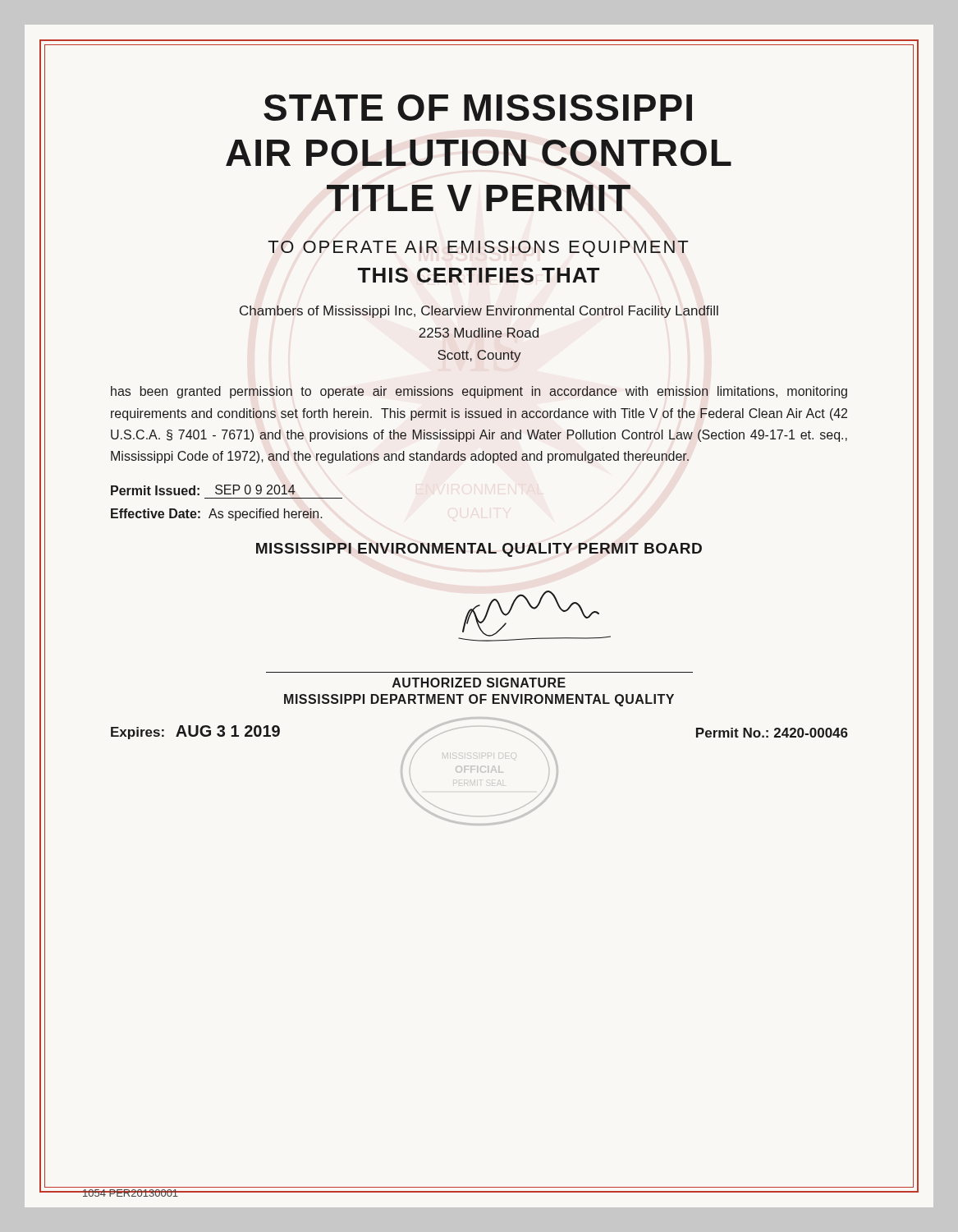Locate the block of text that opens with "Chambers of Mississippi Inc, Clearview Environmental"

point(479,333)
